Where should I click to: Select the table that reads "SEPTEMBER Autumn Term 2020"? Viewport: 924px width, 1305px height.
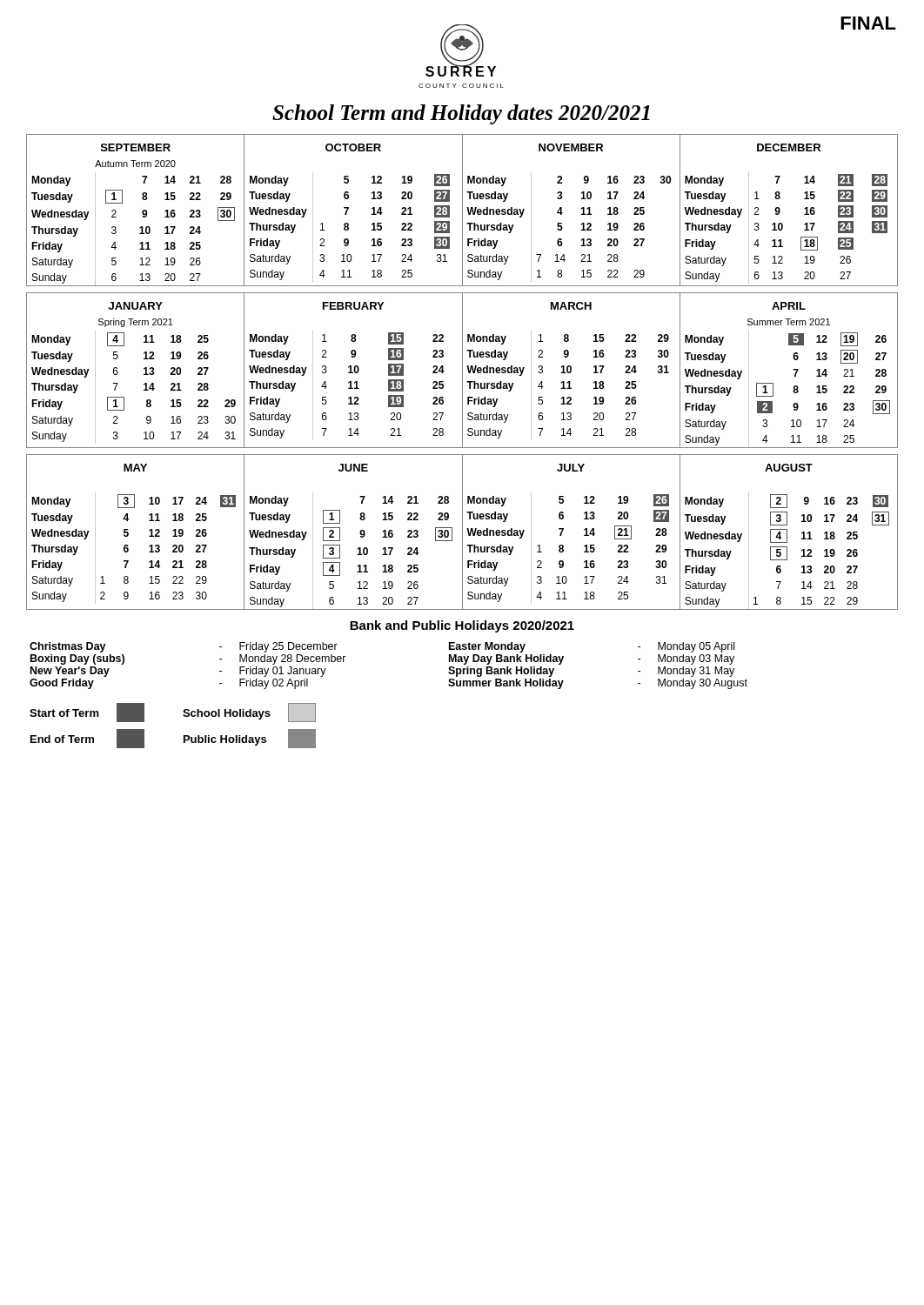(x=462, y=210)
